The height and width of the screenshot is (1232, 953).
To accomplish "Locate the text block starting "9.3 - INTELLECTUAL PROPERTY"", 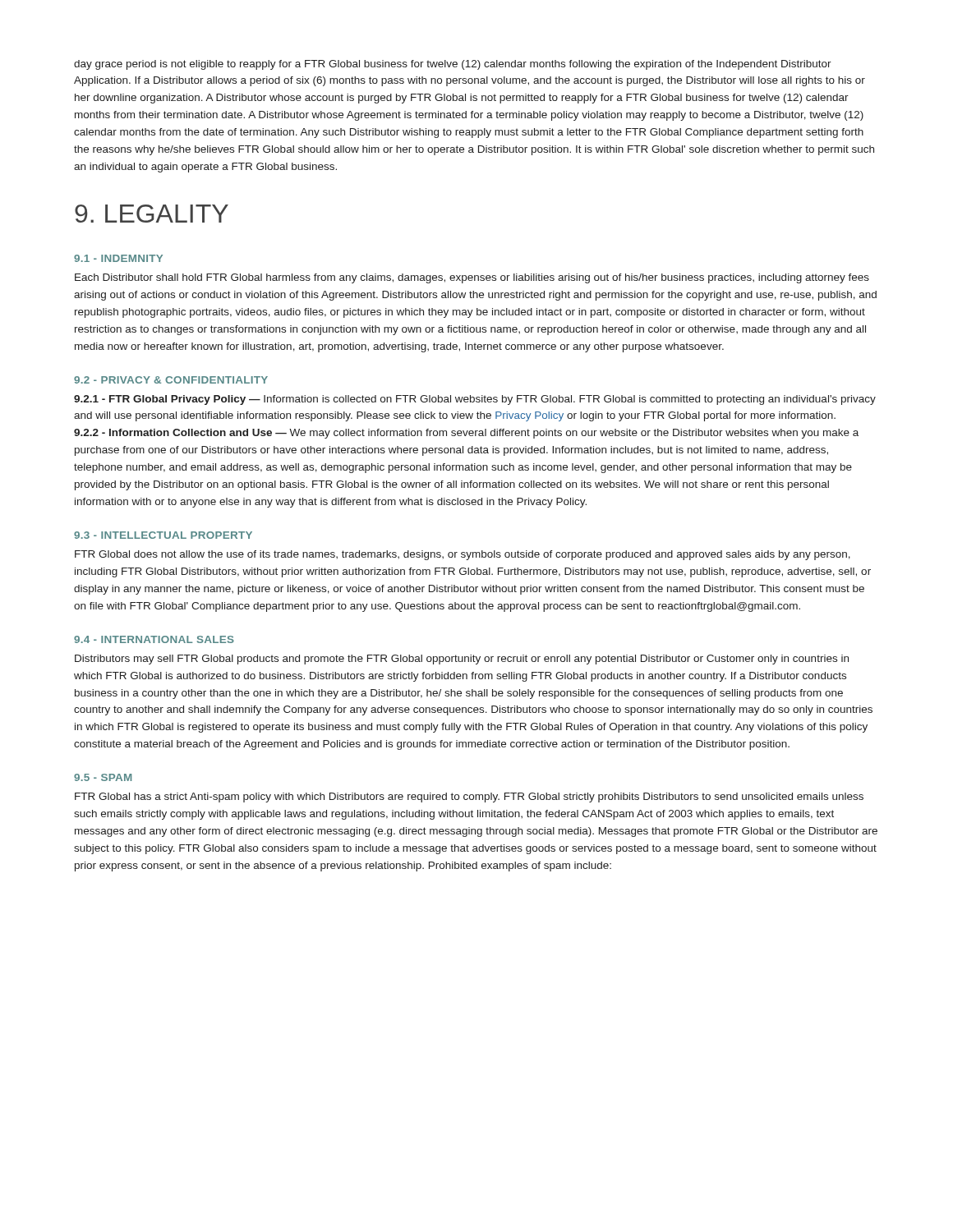I will 163,535.
